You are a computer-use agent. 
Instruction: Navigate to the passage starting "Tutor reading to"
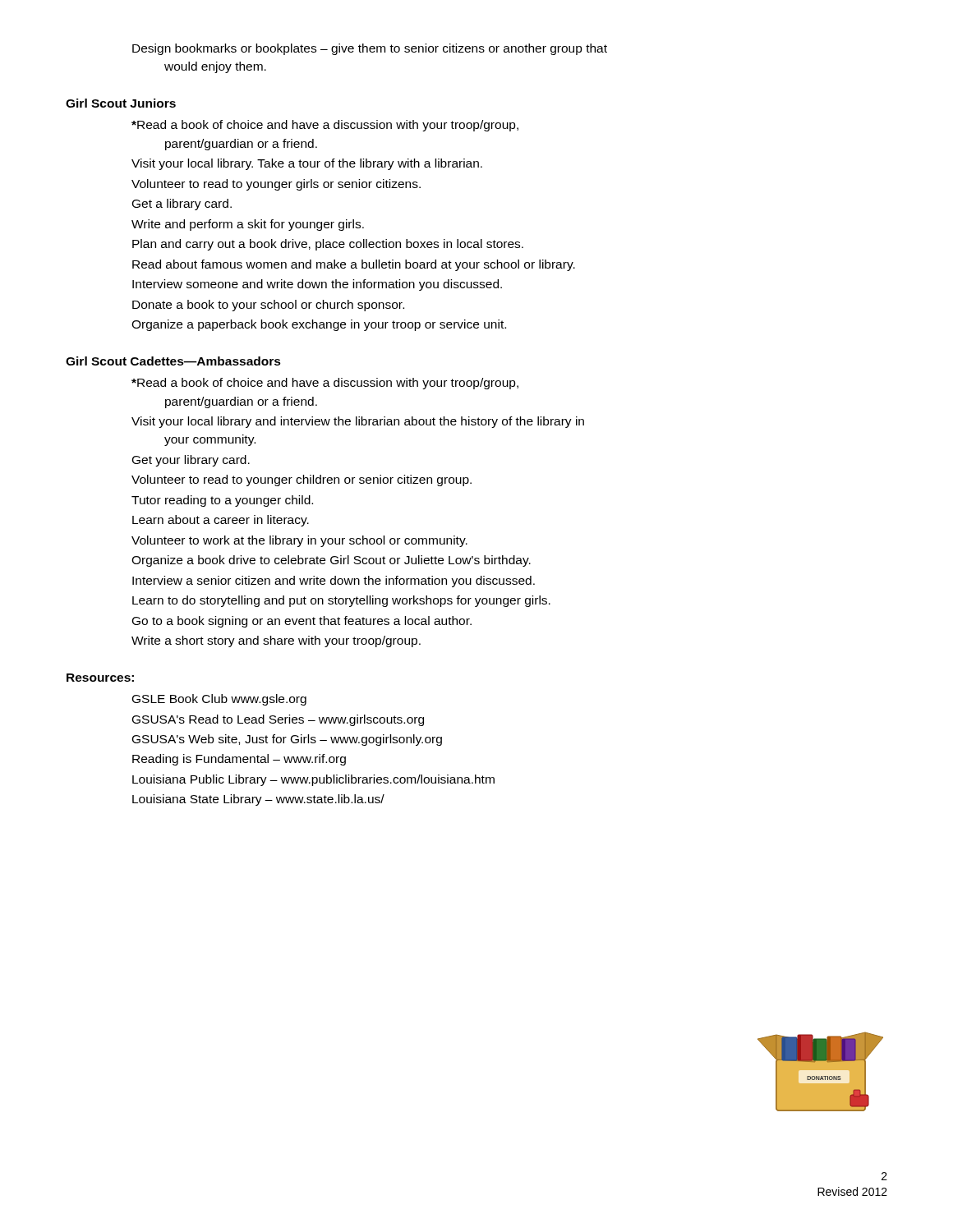click(x=223, y=500)
